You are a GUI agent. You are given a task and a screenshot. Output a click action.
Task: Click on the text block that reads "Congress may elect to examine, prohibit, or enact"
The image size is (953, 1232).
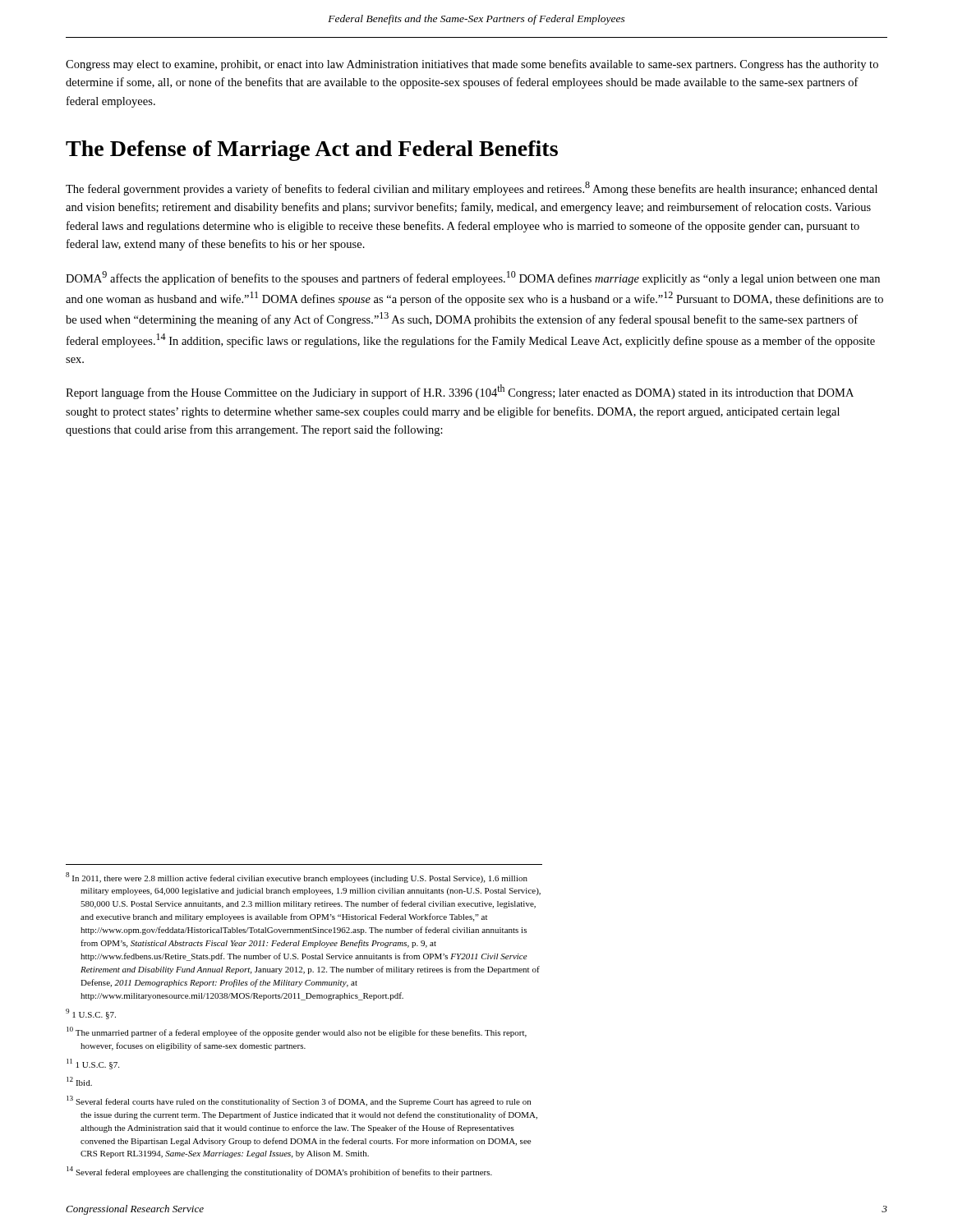[472, 83]
